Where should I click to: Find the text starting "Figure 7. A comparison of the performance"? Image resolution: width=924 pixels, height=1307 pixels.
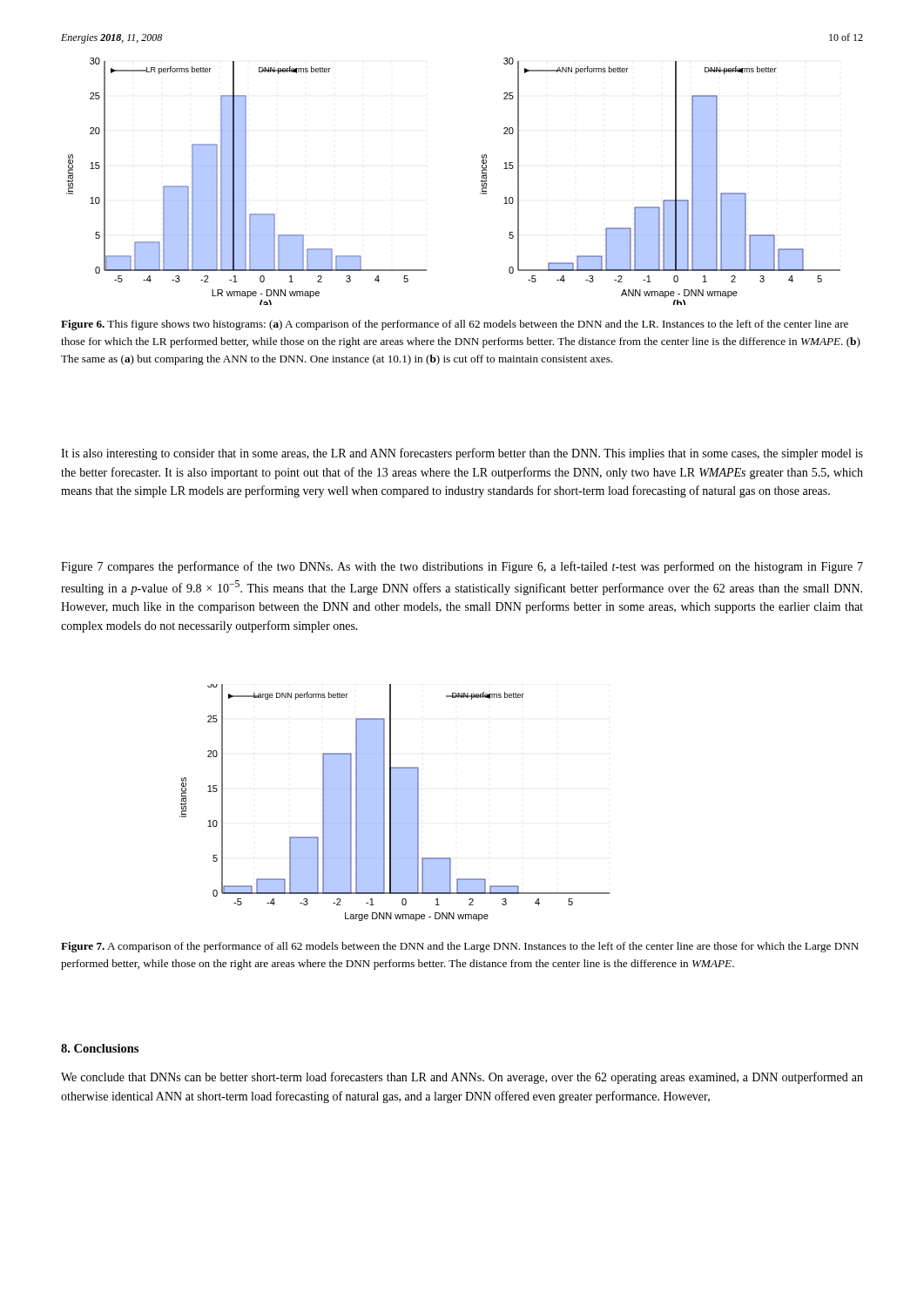point(460,955)
